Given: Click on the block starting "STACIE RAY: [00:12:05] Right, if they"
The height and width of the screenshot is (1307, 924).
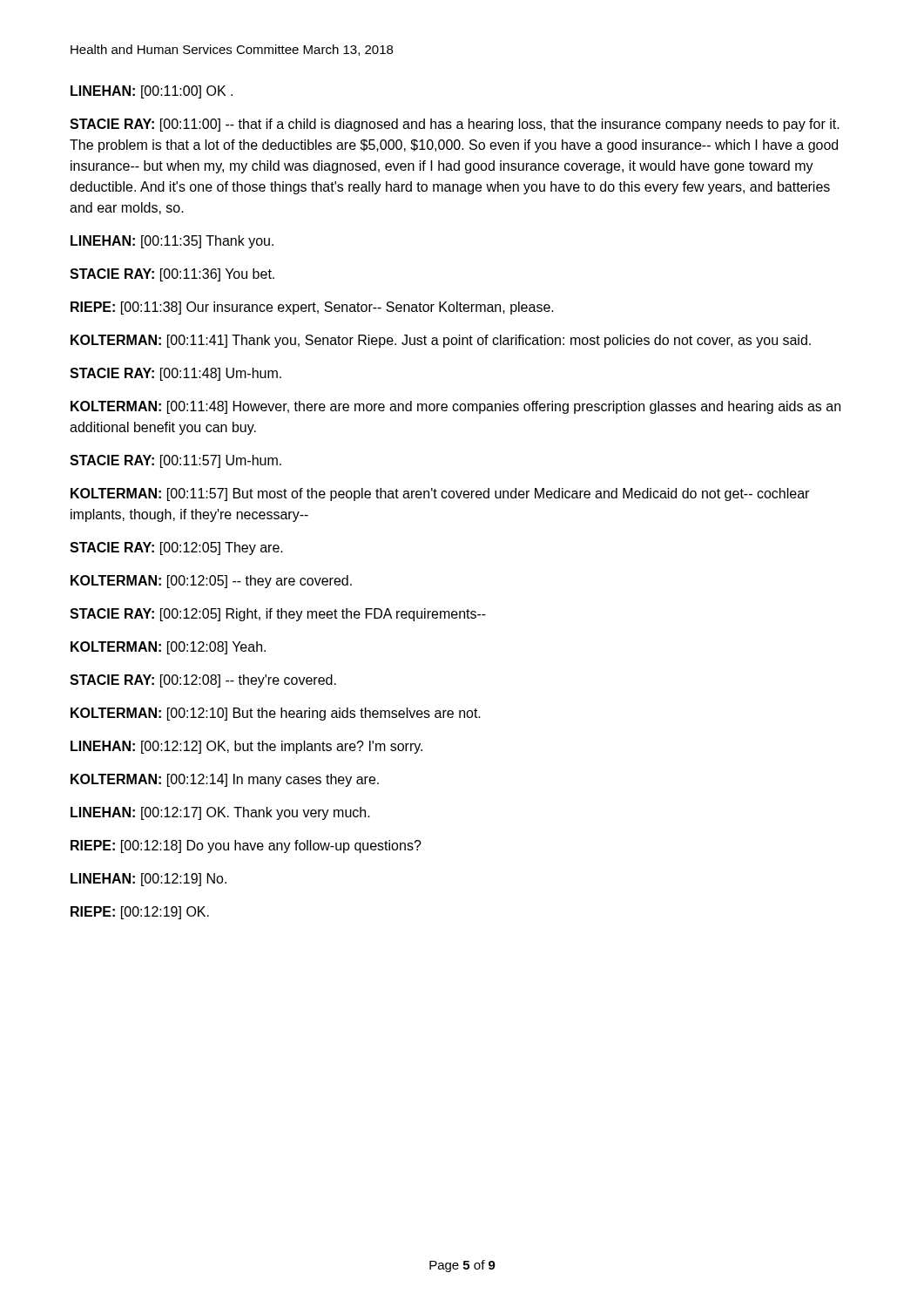Looking at the screenshot, I should click(x=278, y=614).
